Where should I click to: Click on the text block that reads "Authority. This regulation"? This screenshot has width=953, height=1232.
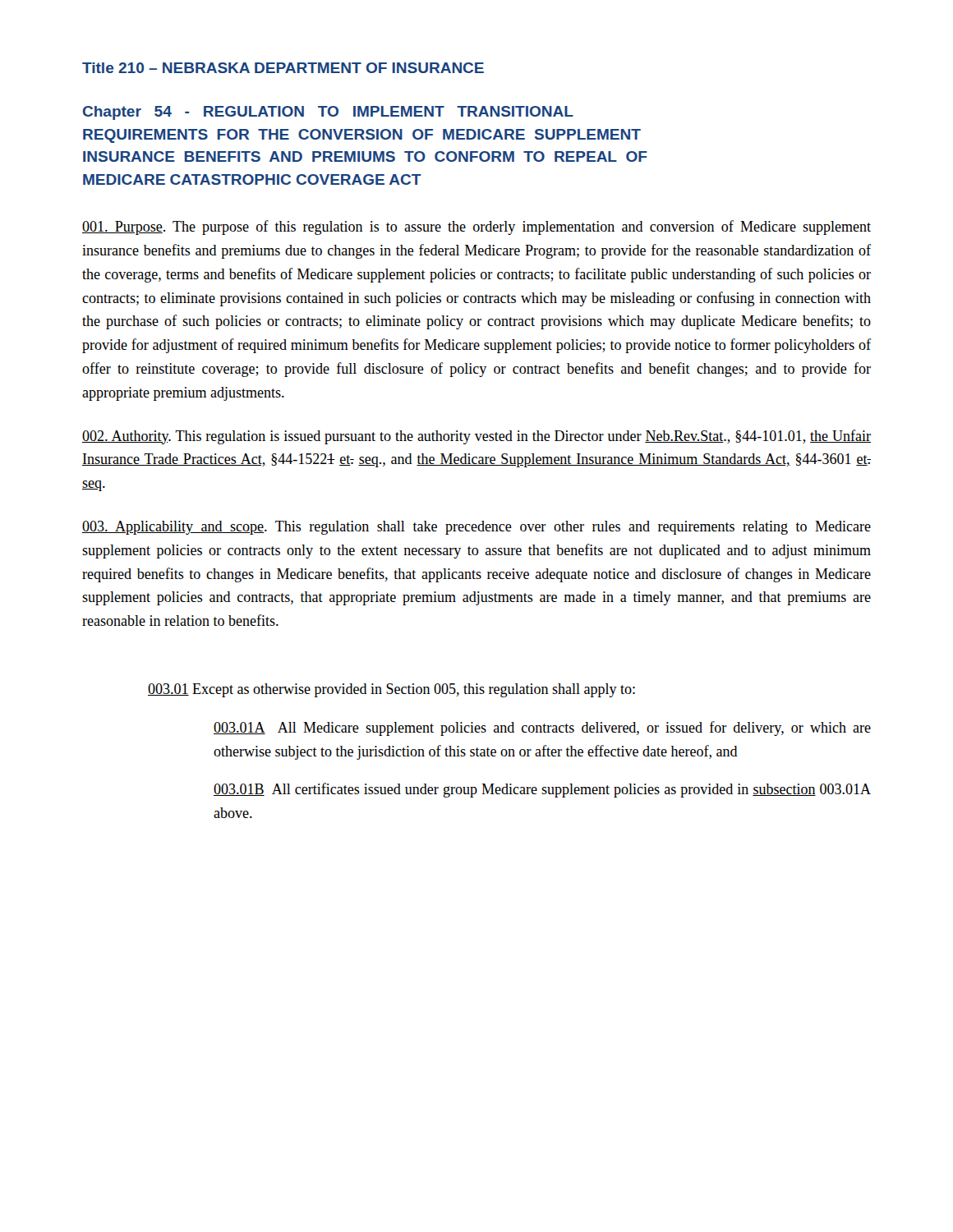[x=476, y=459]
